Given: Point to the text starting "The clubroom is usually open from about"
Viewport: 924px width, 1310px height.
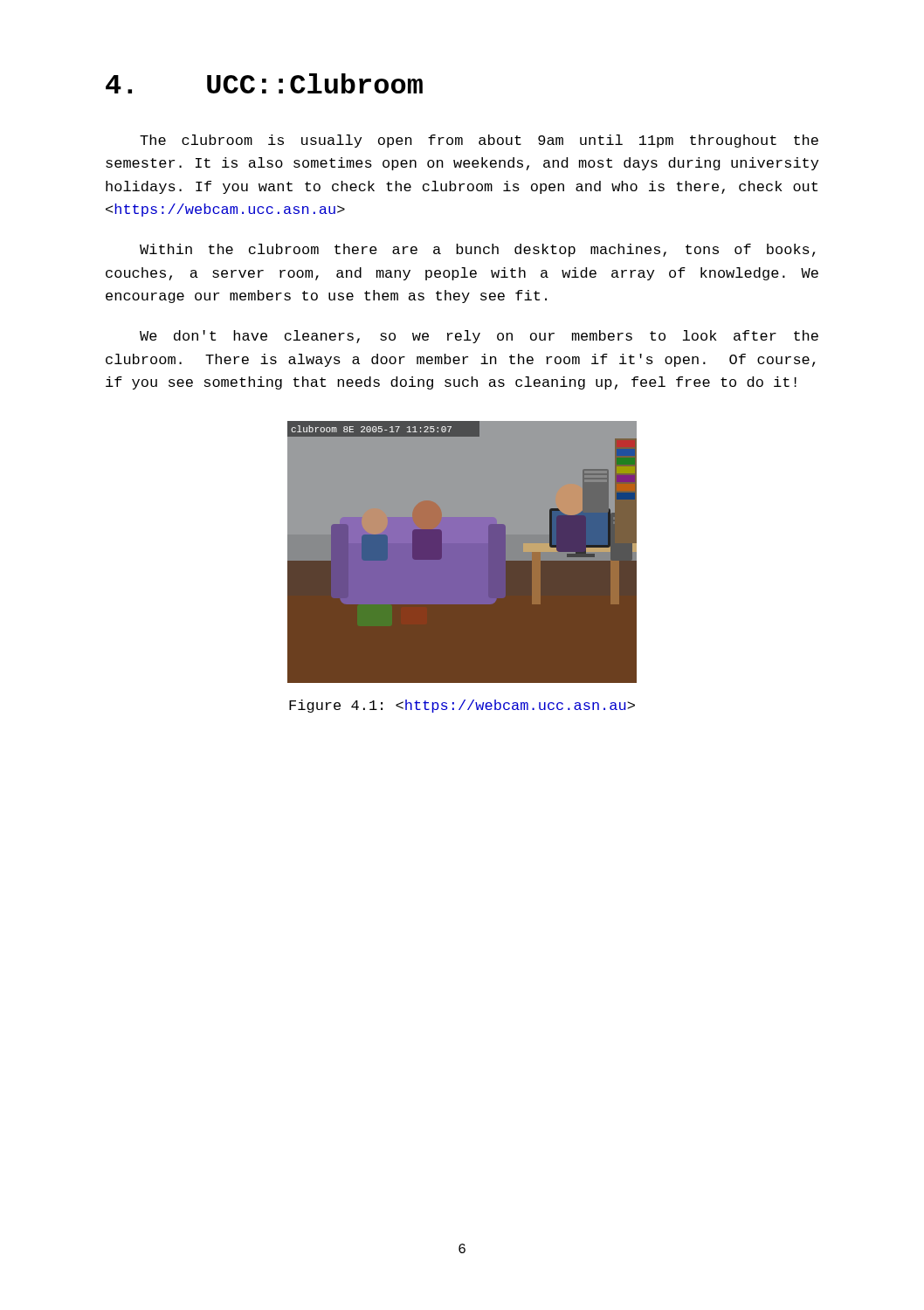Looking at the screenshot, I should coord(462,176).
